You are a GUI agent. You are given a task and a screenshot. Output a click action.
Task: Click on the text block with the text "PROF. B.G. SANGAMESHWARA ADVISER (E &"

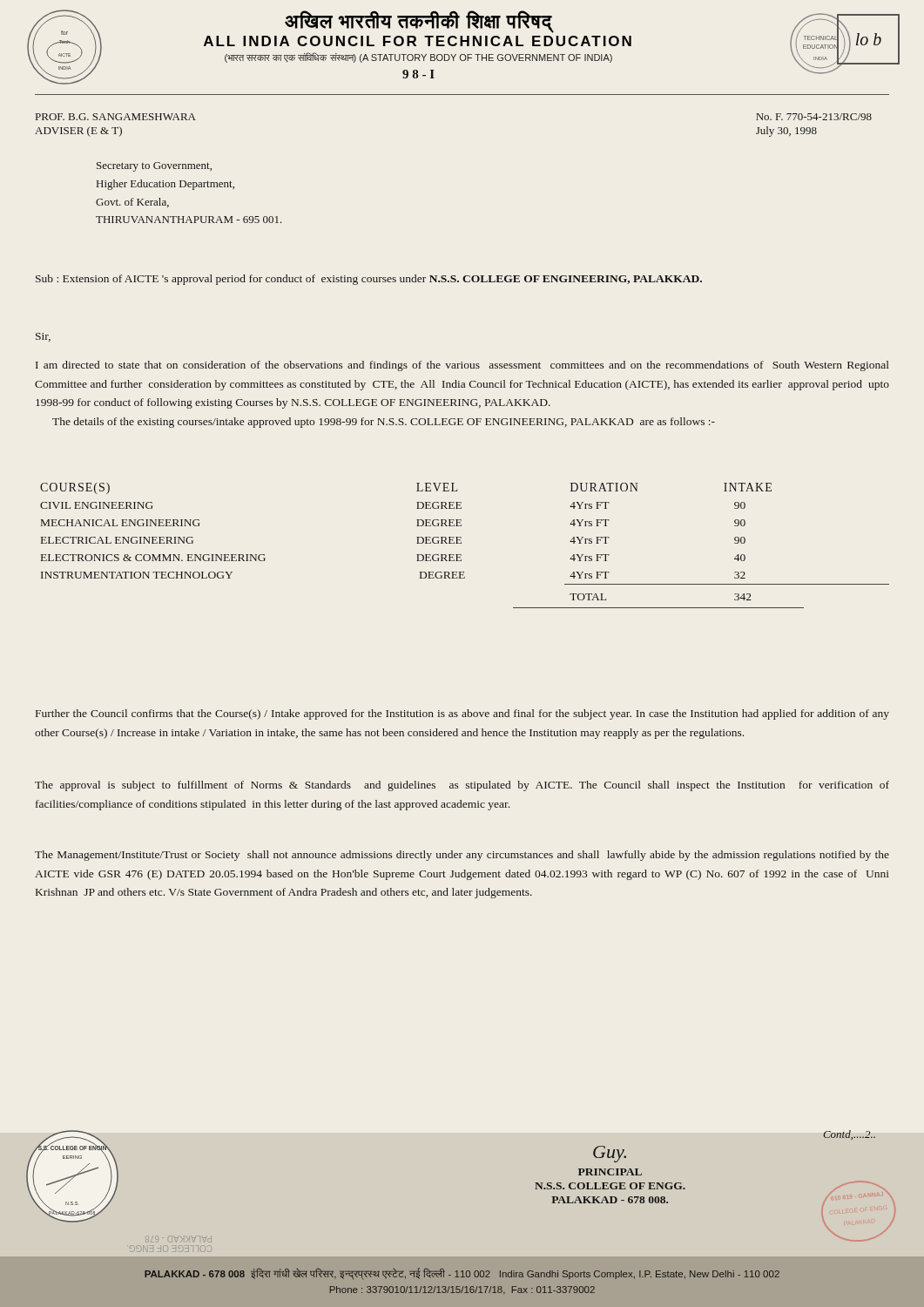(115, 123)
